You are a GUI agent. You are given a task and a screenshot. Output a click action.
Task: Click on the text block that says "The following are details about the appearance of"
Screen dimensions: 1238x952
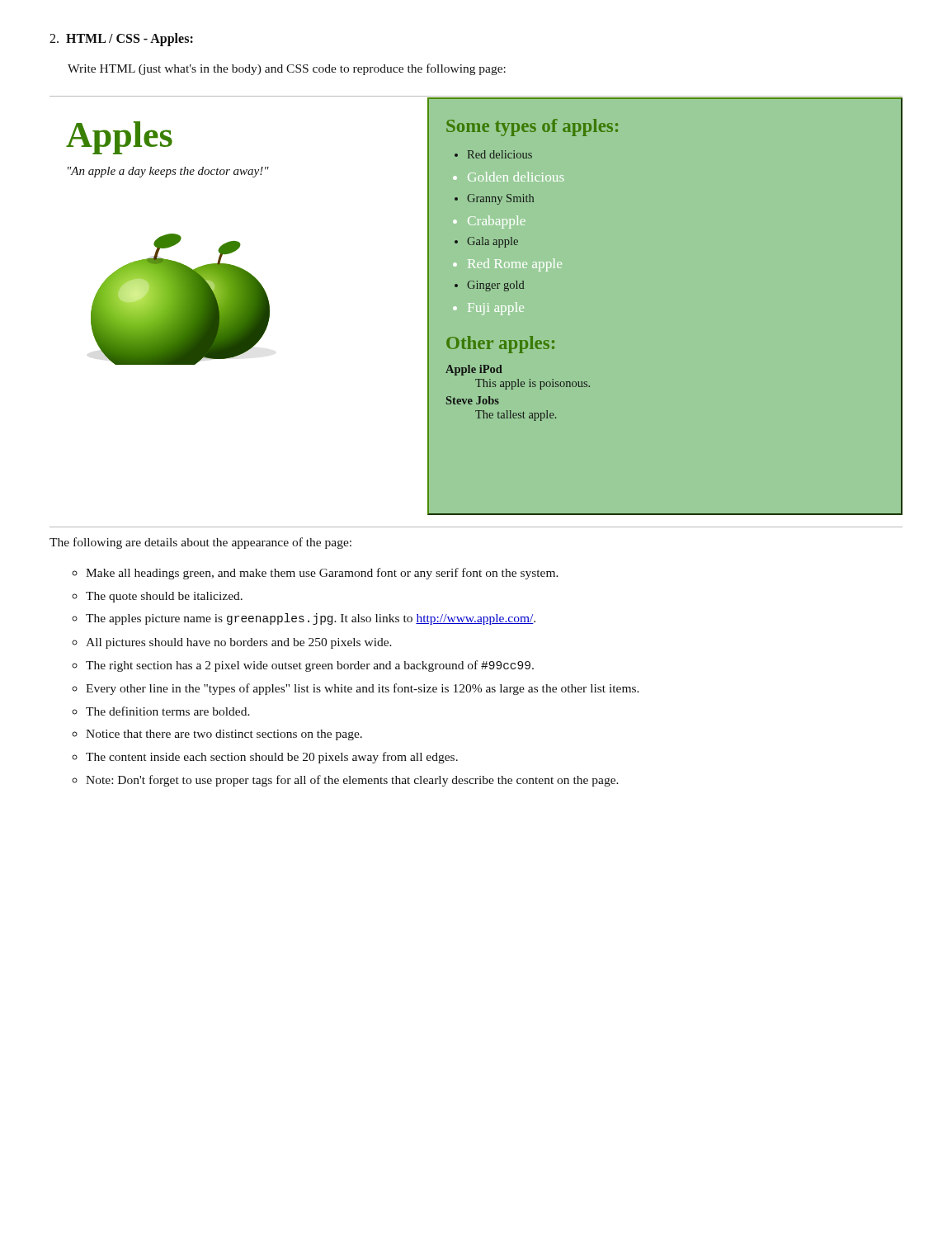201,542
